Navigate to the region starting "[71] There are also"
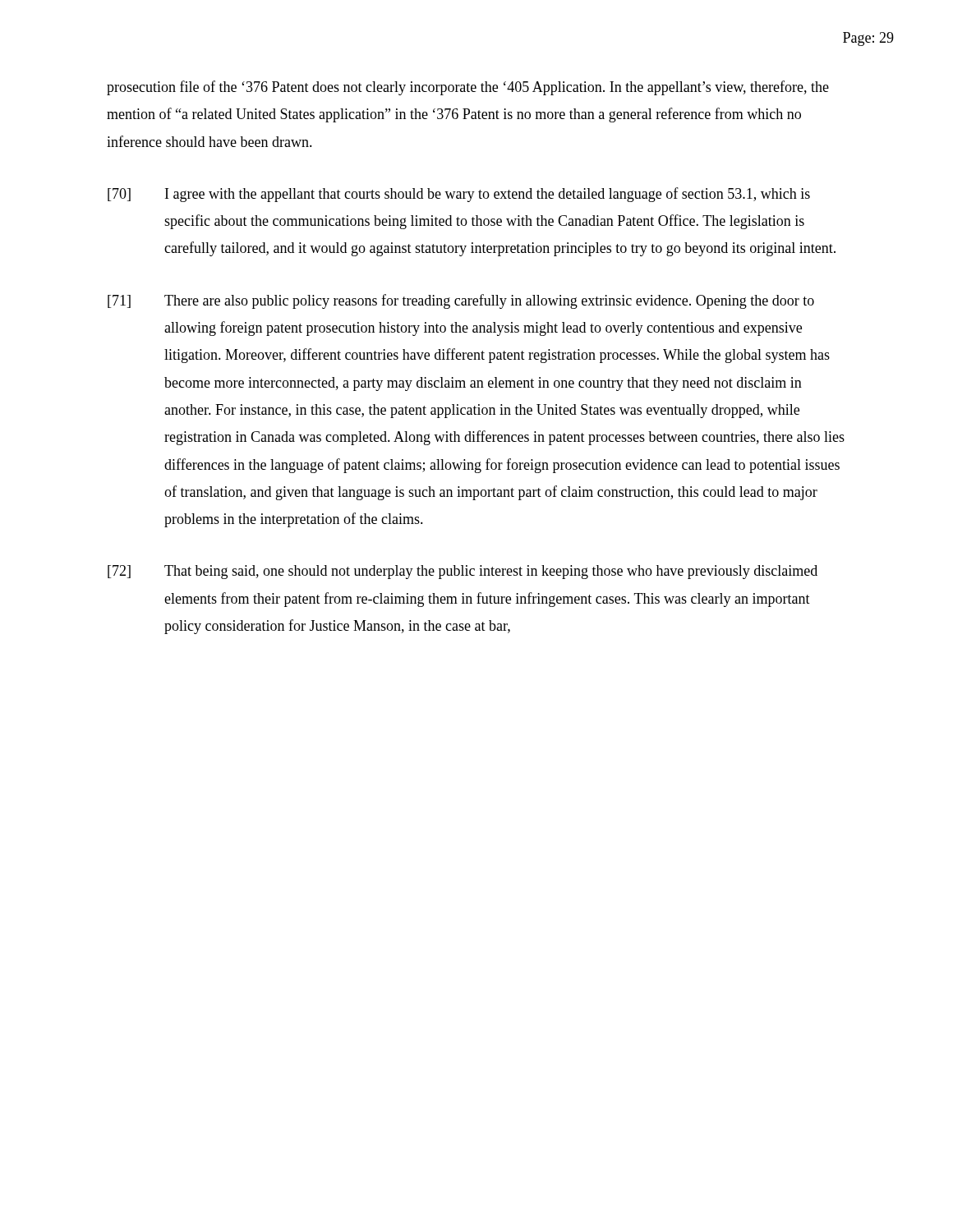 476,410
